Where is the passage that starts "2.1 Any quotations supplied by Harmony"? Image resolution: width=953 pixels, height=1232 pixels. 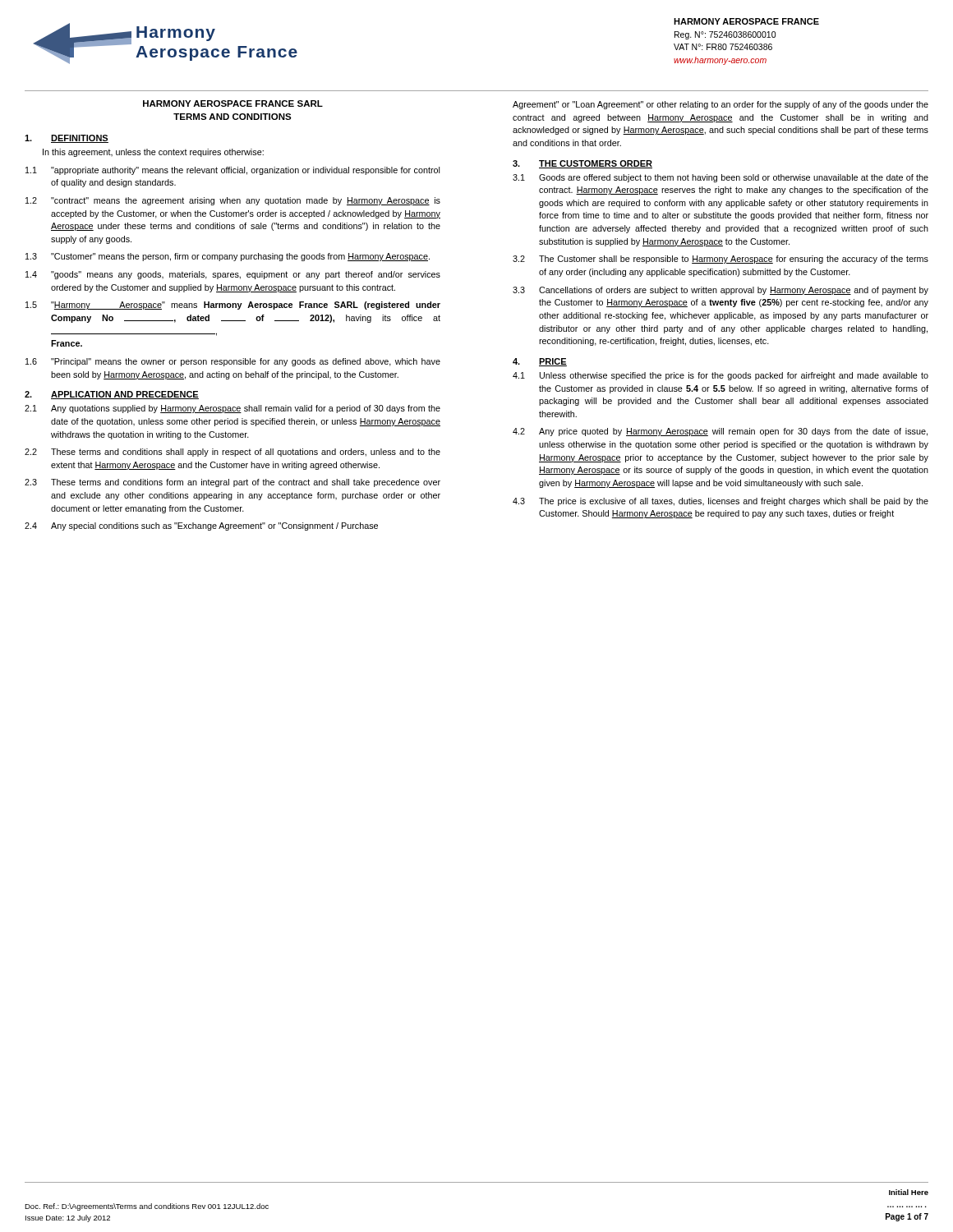(233, 422)
